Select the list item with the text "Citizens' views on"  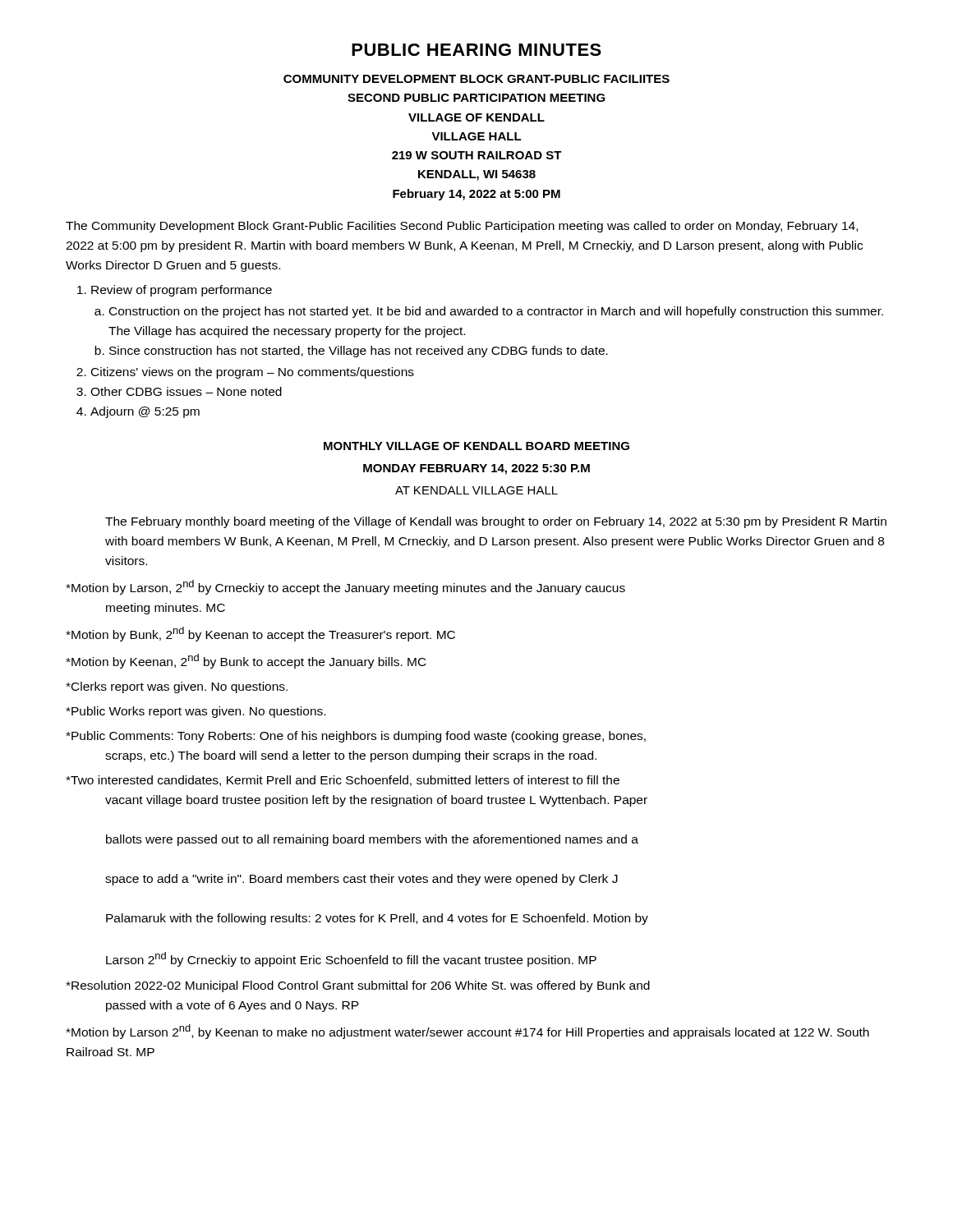pos(252,372)
